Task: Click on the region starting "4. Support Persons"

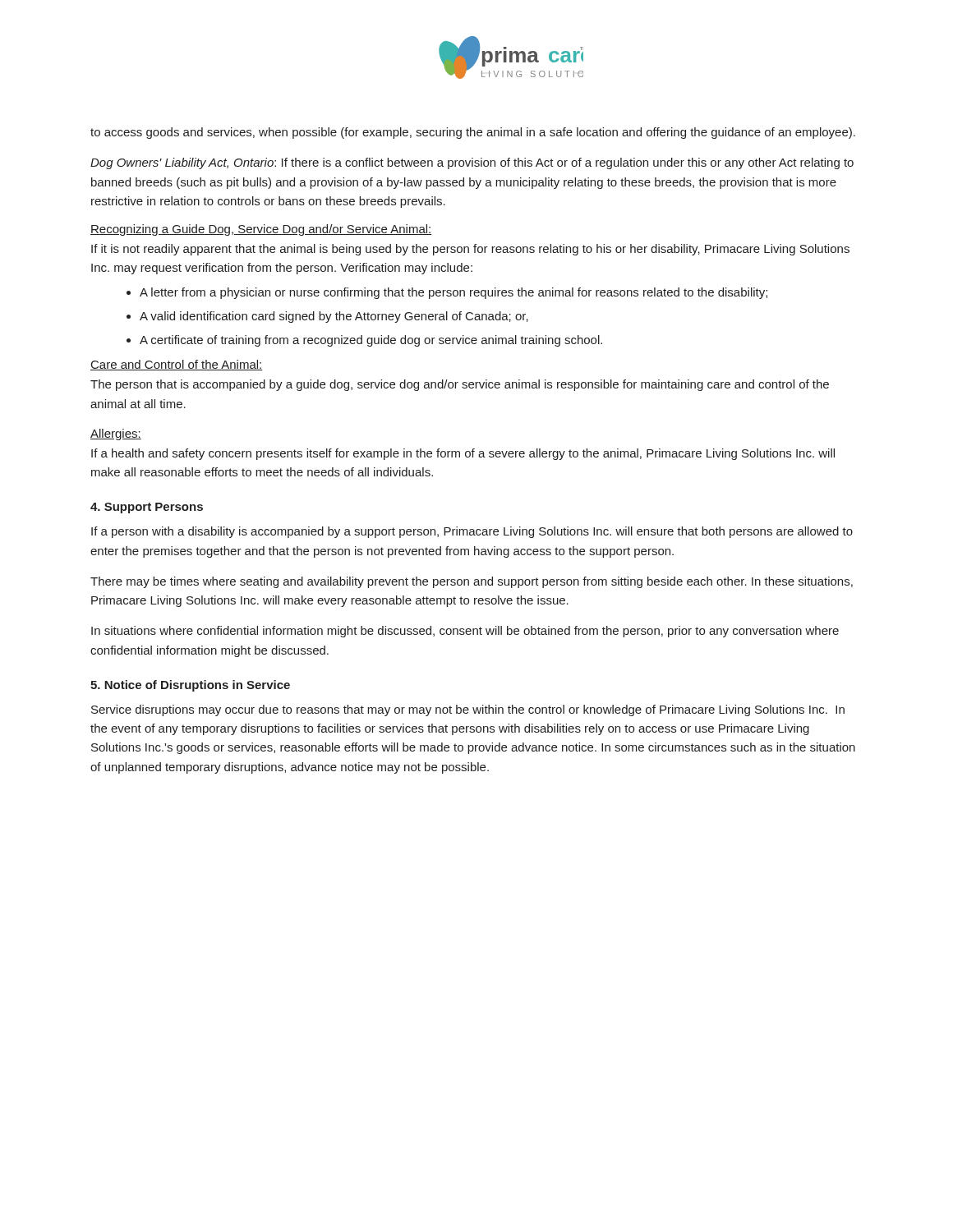Action: pyautogui.click(x=147, y=507)
